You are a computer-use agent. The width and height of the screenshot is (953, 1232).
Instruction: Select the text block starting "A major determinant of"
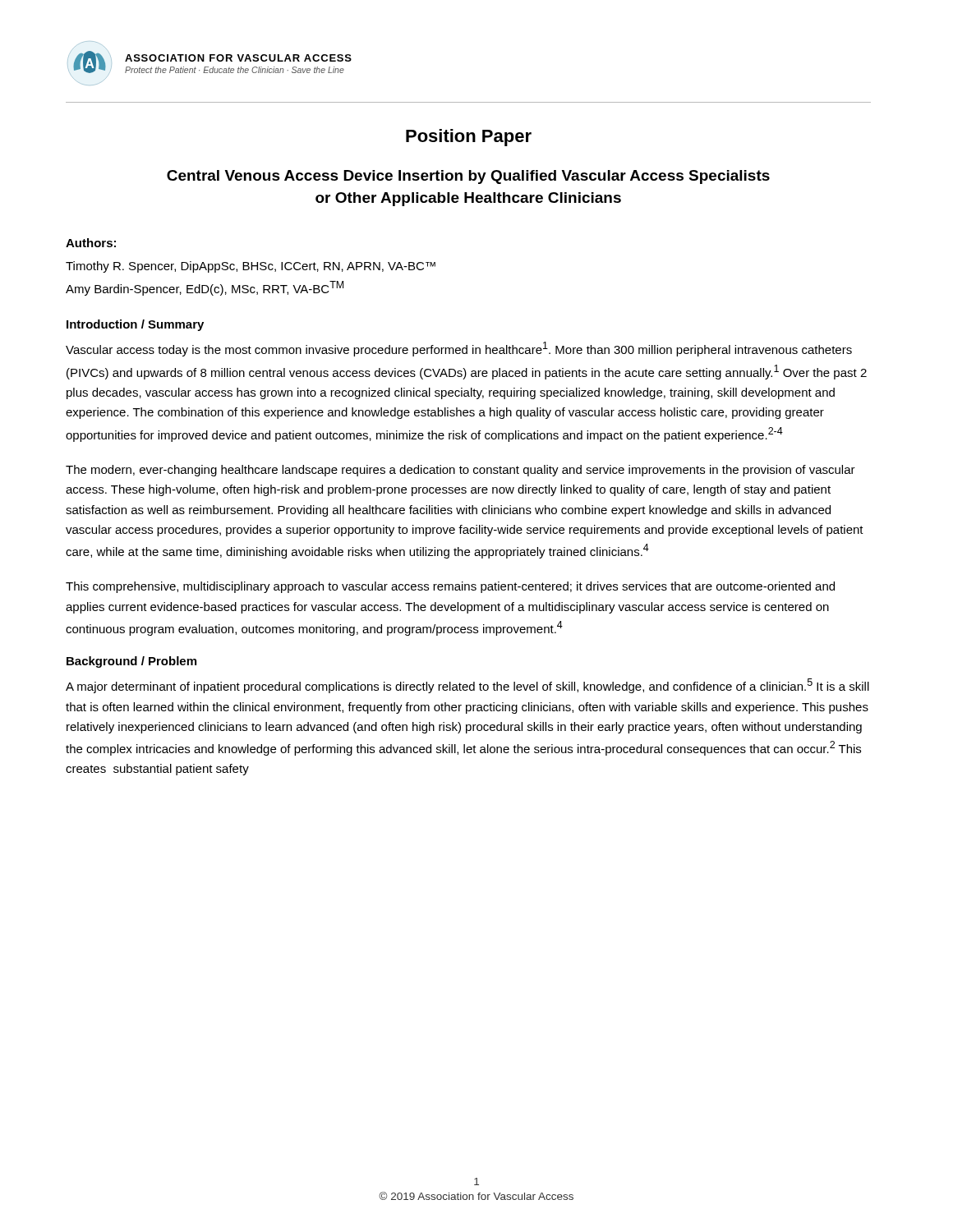(x=468, y=726)
